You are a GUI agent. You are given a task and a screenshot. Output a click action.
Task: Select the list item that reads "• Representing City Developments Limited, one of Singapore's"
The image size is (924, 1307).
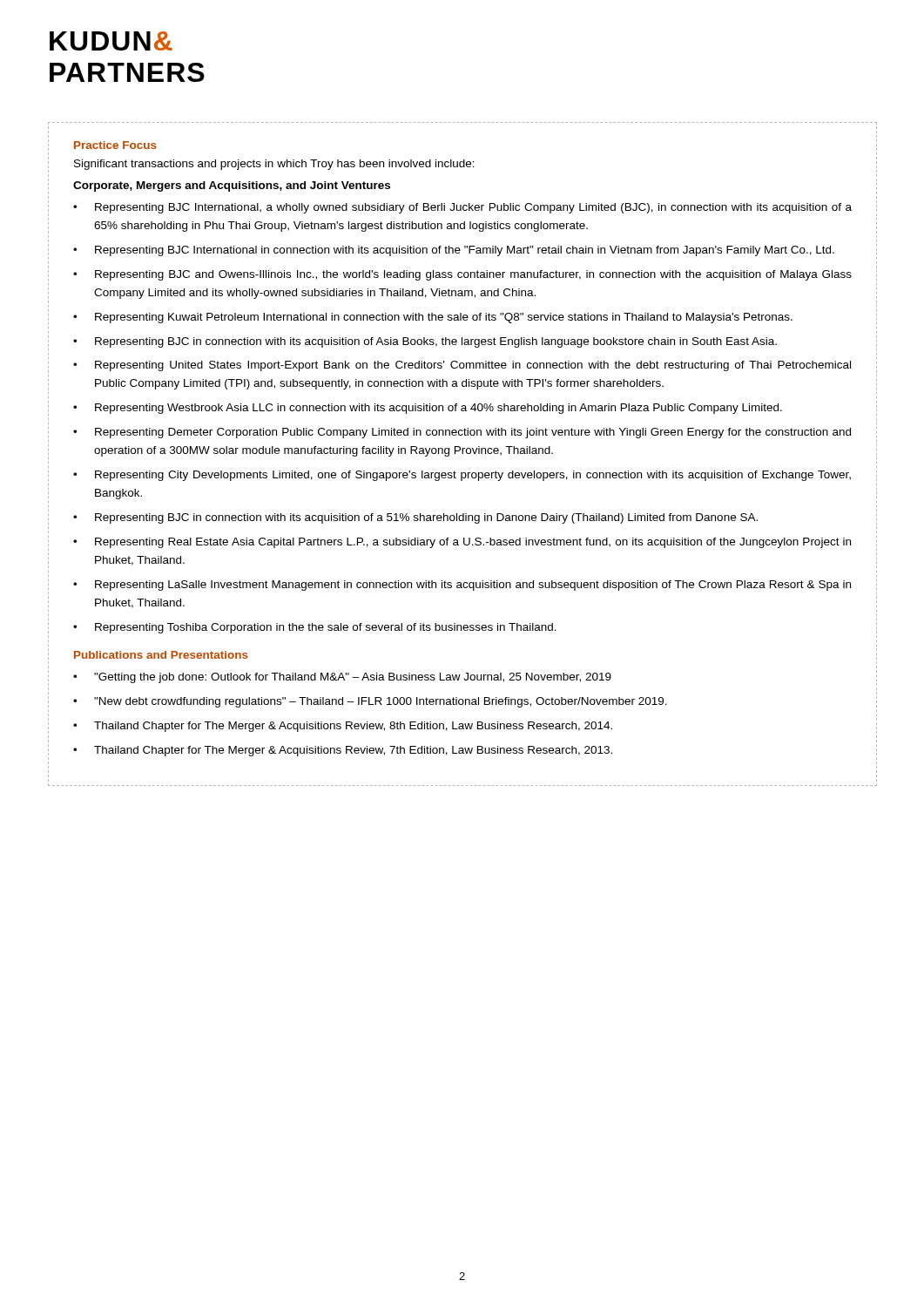click(x=462, y=484)
